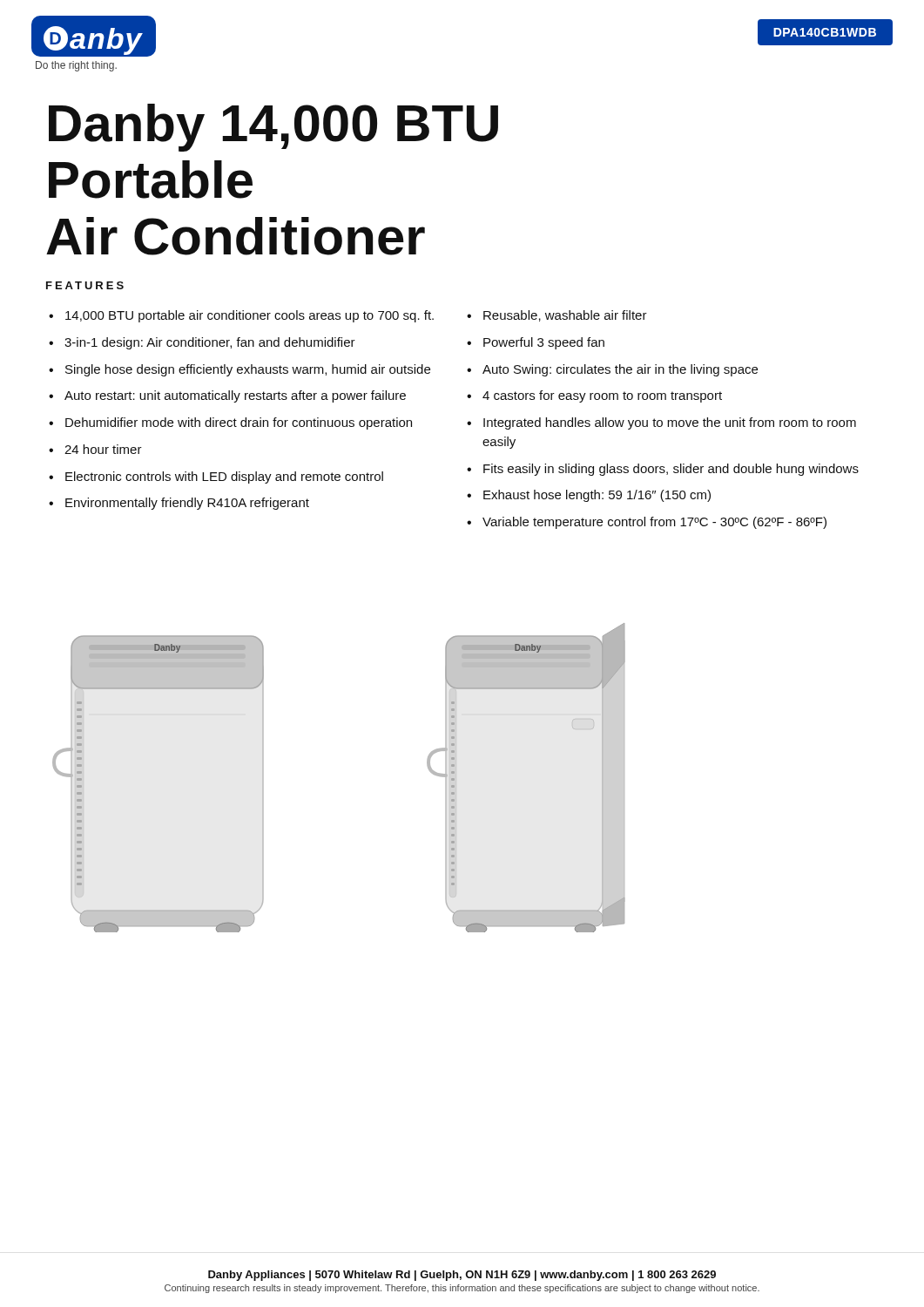Locate the text "24 hour timer"
Viewport: 924px width, 1307px height.
click(103, 449)
